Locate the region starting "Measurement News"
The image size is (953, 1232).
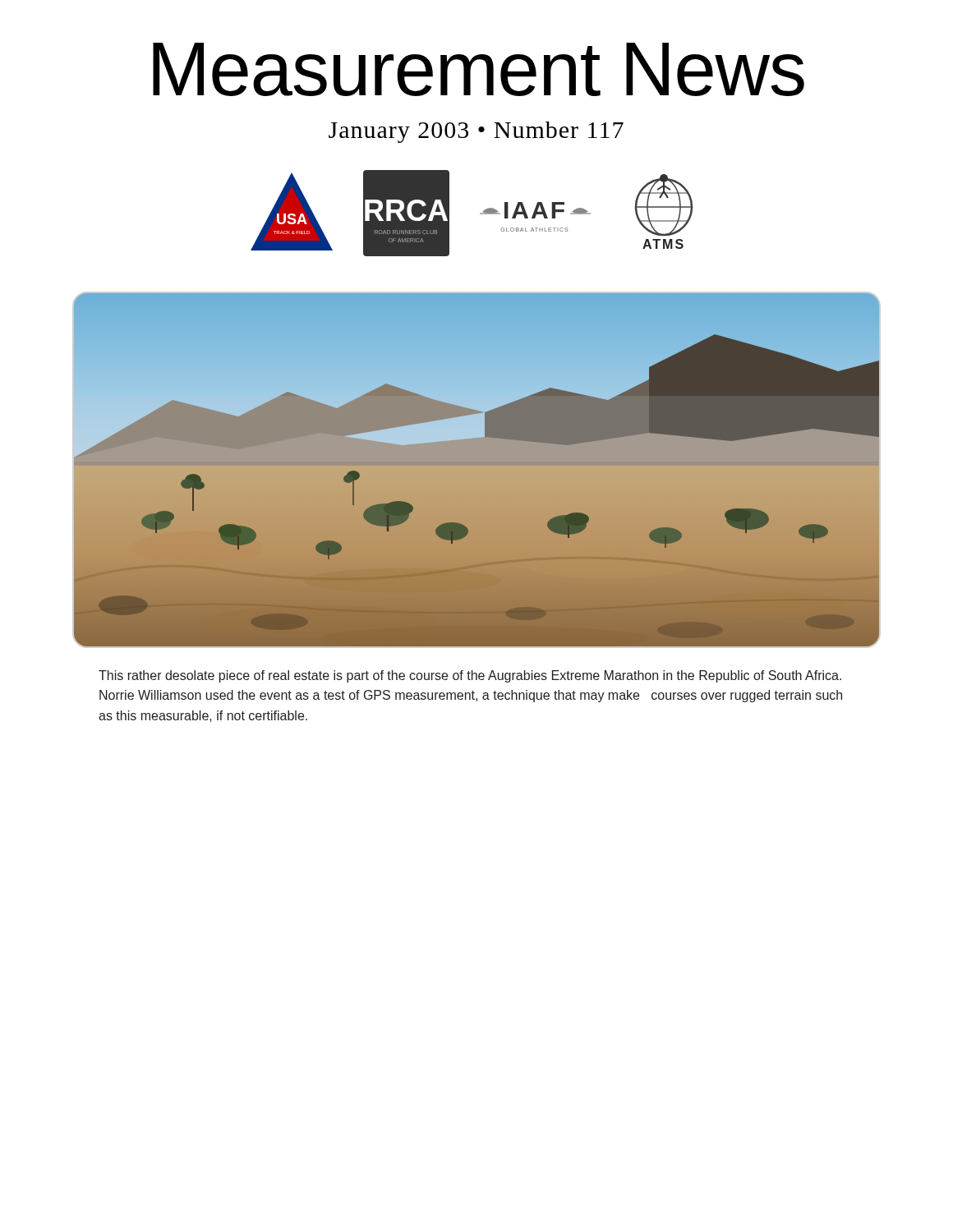476,69
